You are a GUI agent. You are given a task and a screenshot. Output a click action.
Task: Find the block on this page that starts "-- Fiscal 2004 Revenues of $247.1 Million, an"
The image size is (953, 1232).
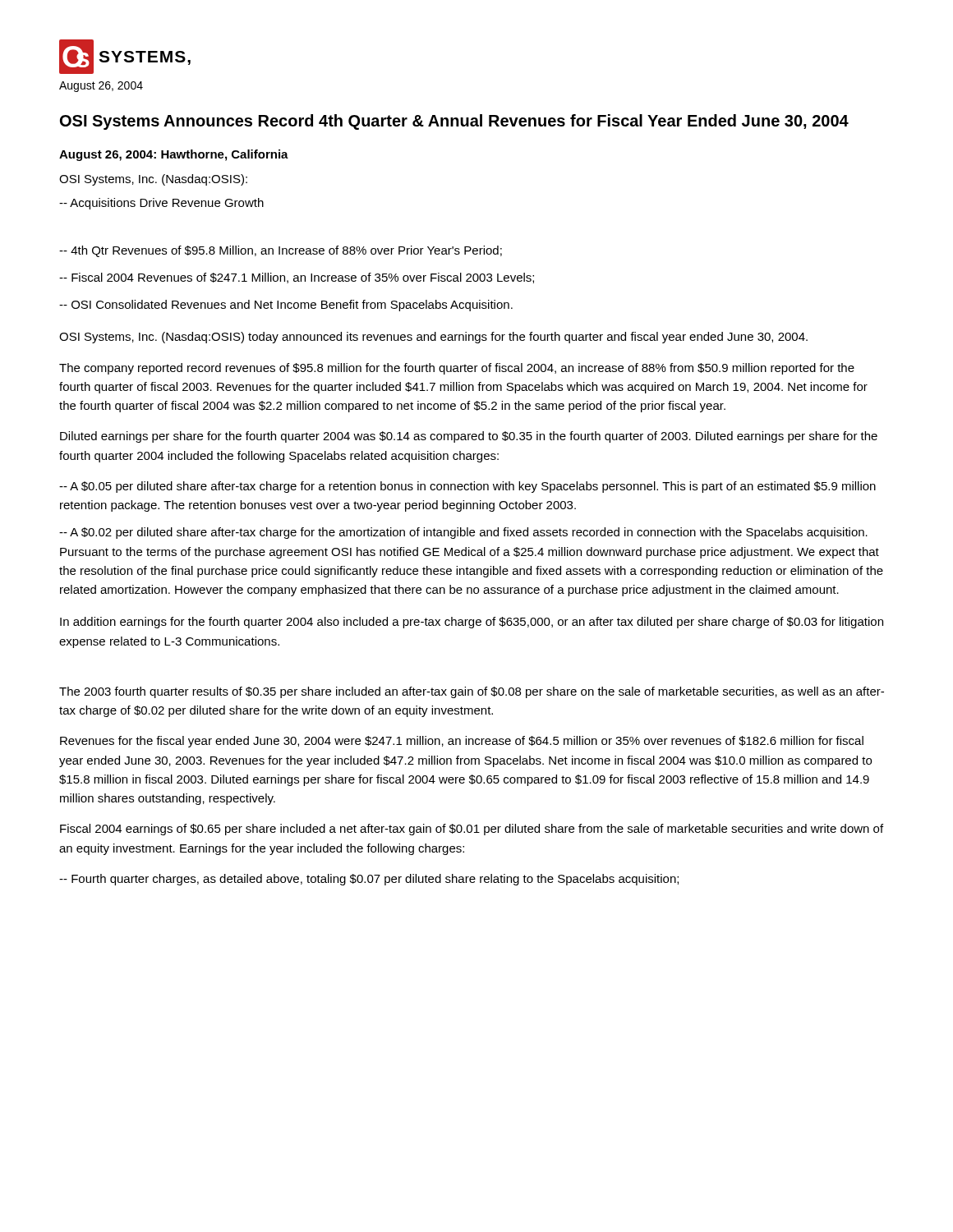(x=297, y=277)
